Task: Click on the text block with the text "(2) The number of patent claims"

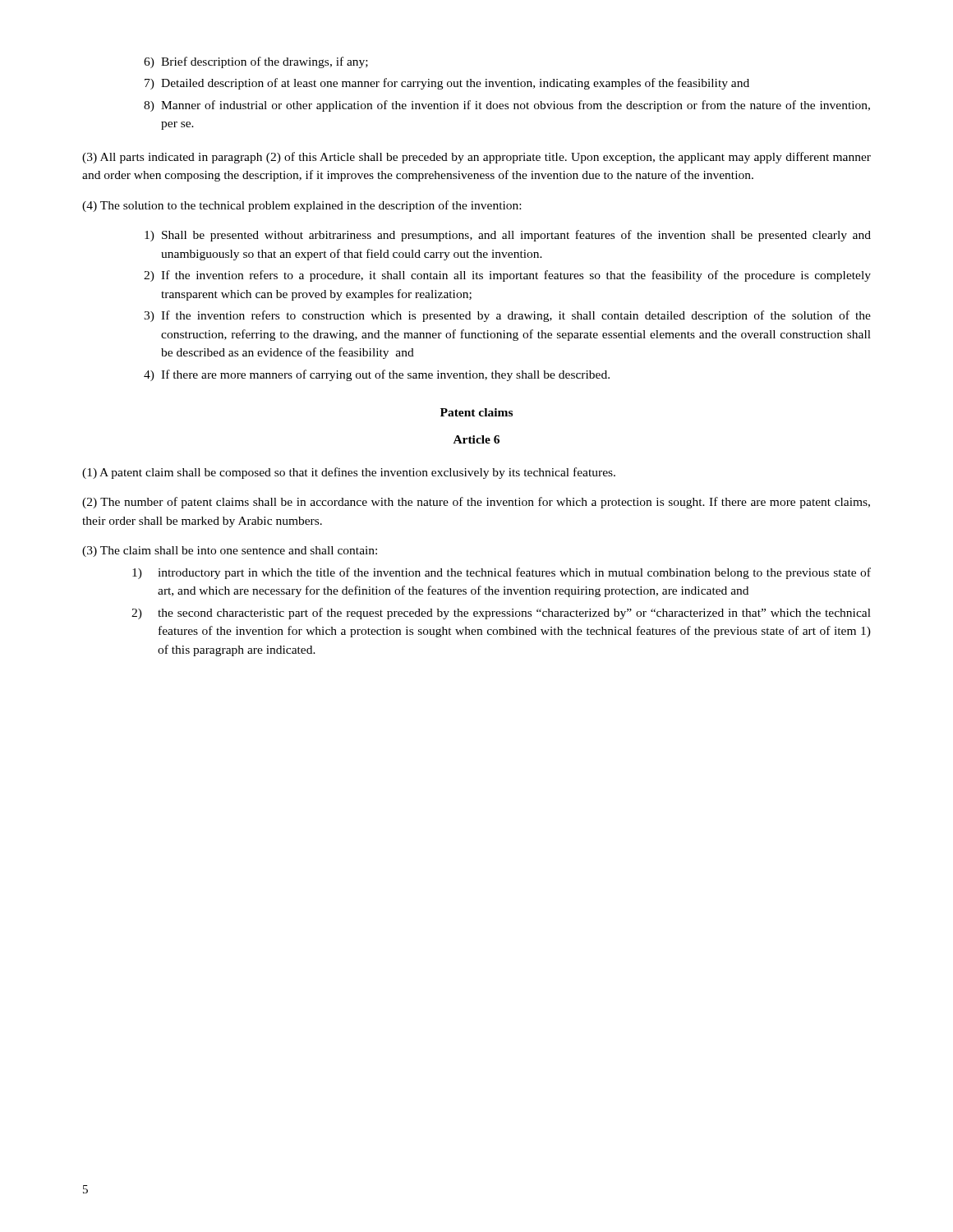Action: (x=476, y=511)
